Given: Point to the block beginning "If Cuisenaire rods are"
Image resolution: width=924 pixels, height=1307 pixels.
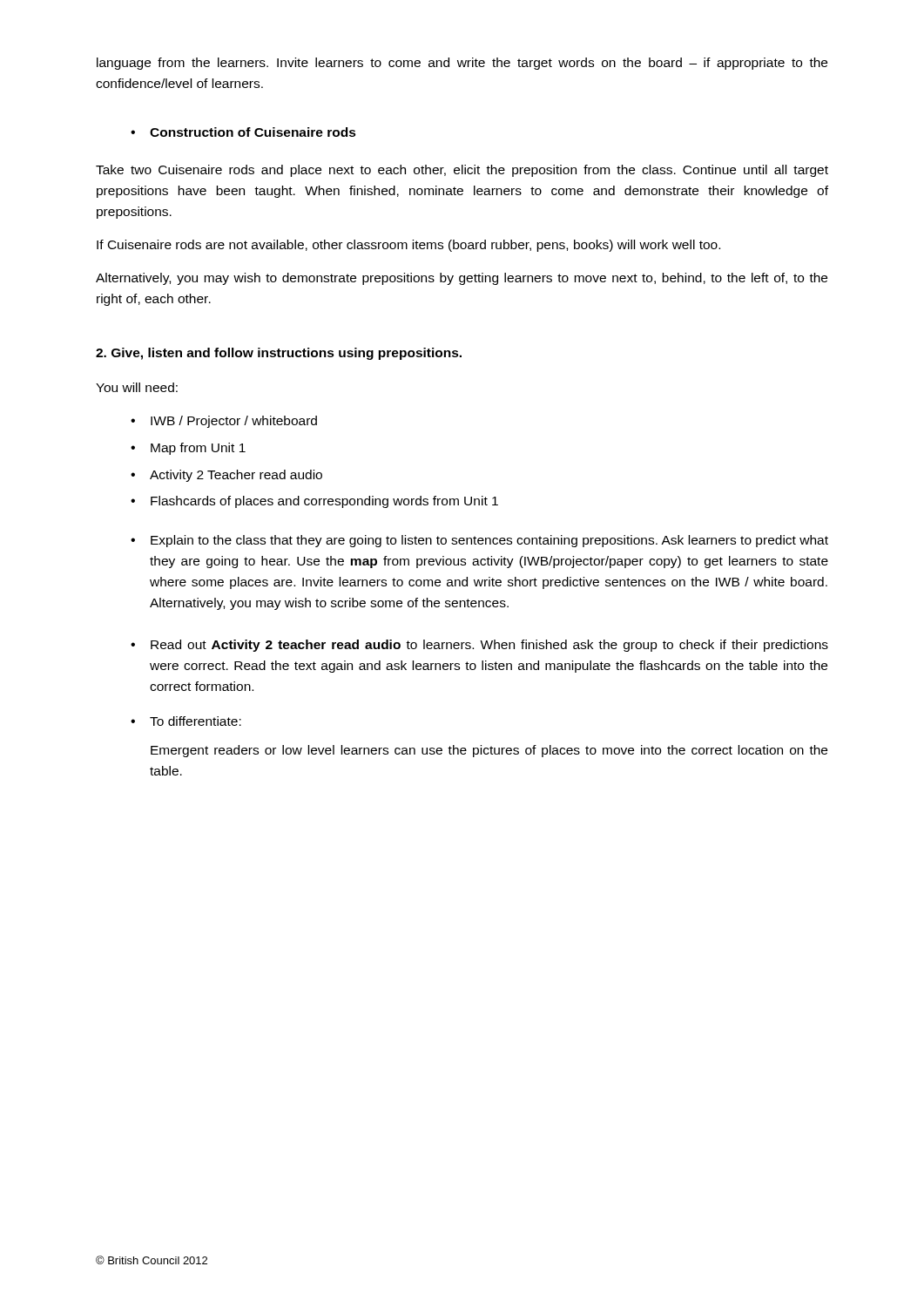Looking at the screenshot, I should pos(462,245).
